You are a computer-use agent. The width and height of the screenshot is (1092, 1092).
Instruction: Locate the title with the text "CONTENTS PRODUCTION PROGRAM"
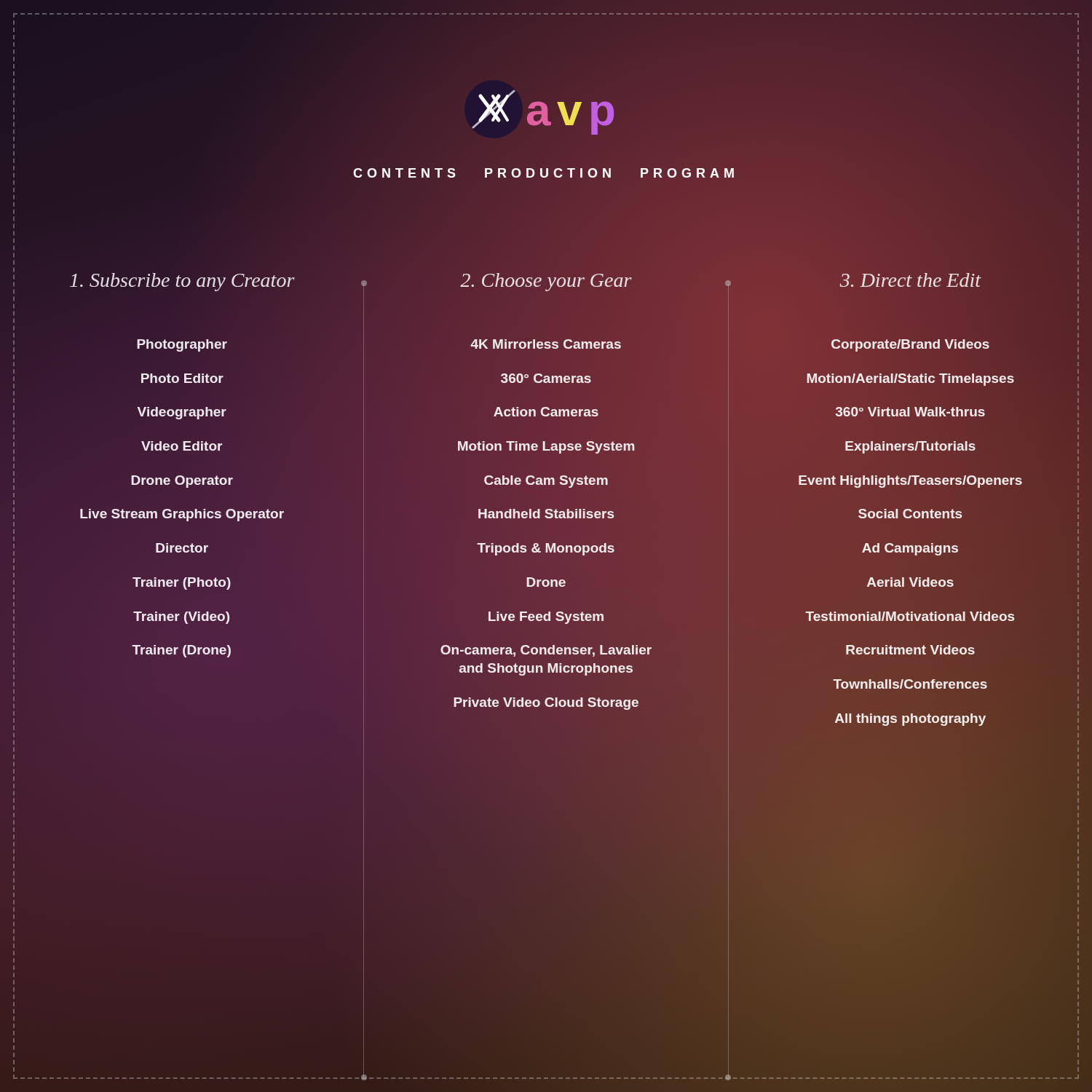[546, 174]
